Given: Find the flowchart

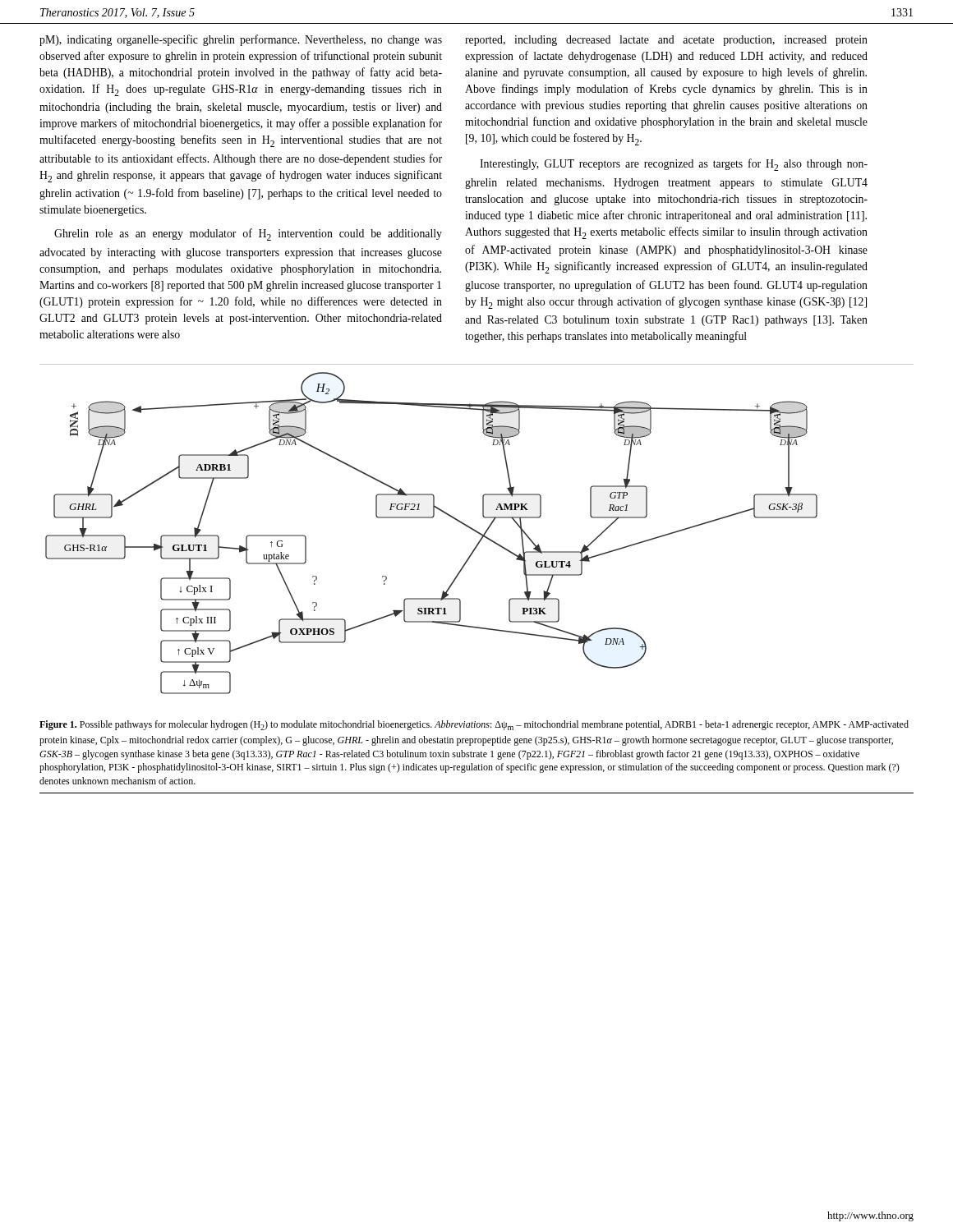Looking at the screenshot, I should 476,537.
